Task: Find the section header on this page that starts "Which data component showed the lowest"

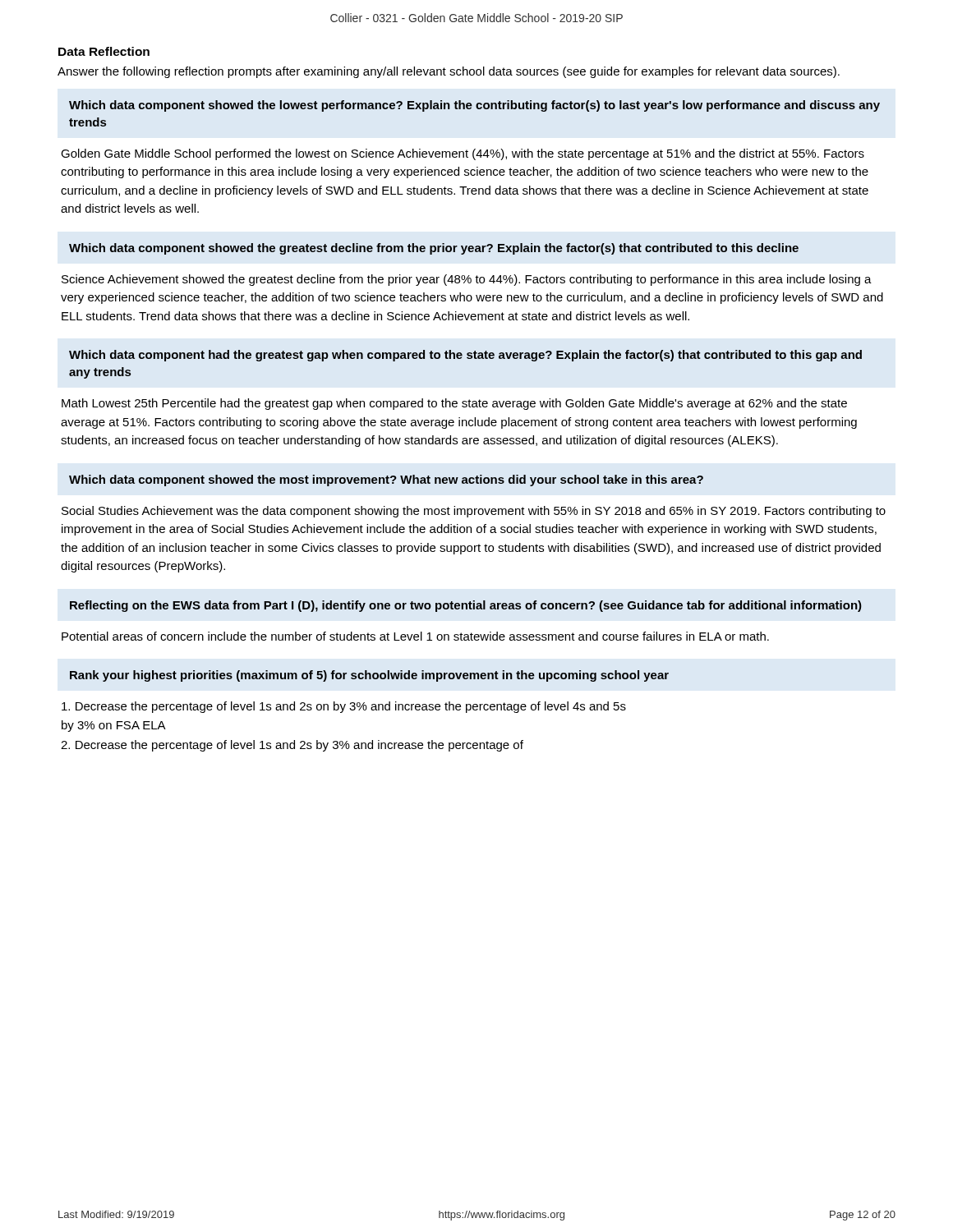Action: point(474,113)
